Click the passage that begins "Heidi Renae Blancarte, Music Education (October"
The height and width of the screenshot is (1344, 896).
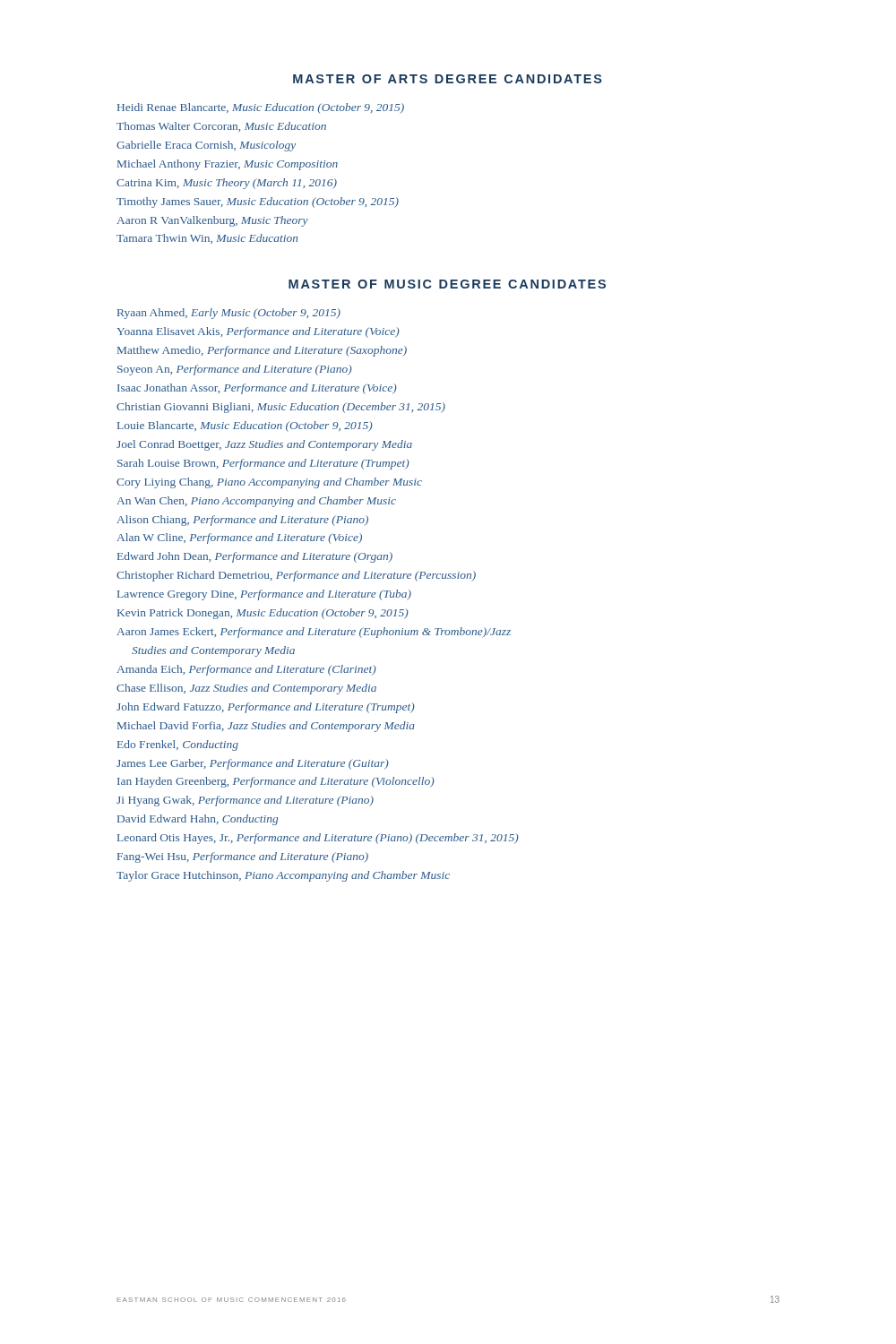(x=260, y=107)
